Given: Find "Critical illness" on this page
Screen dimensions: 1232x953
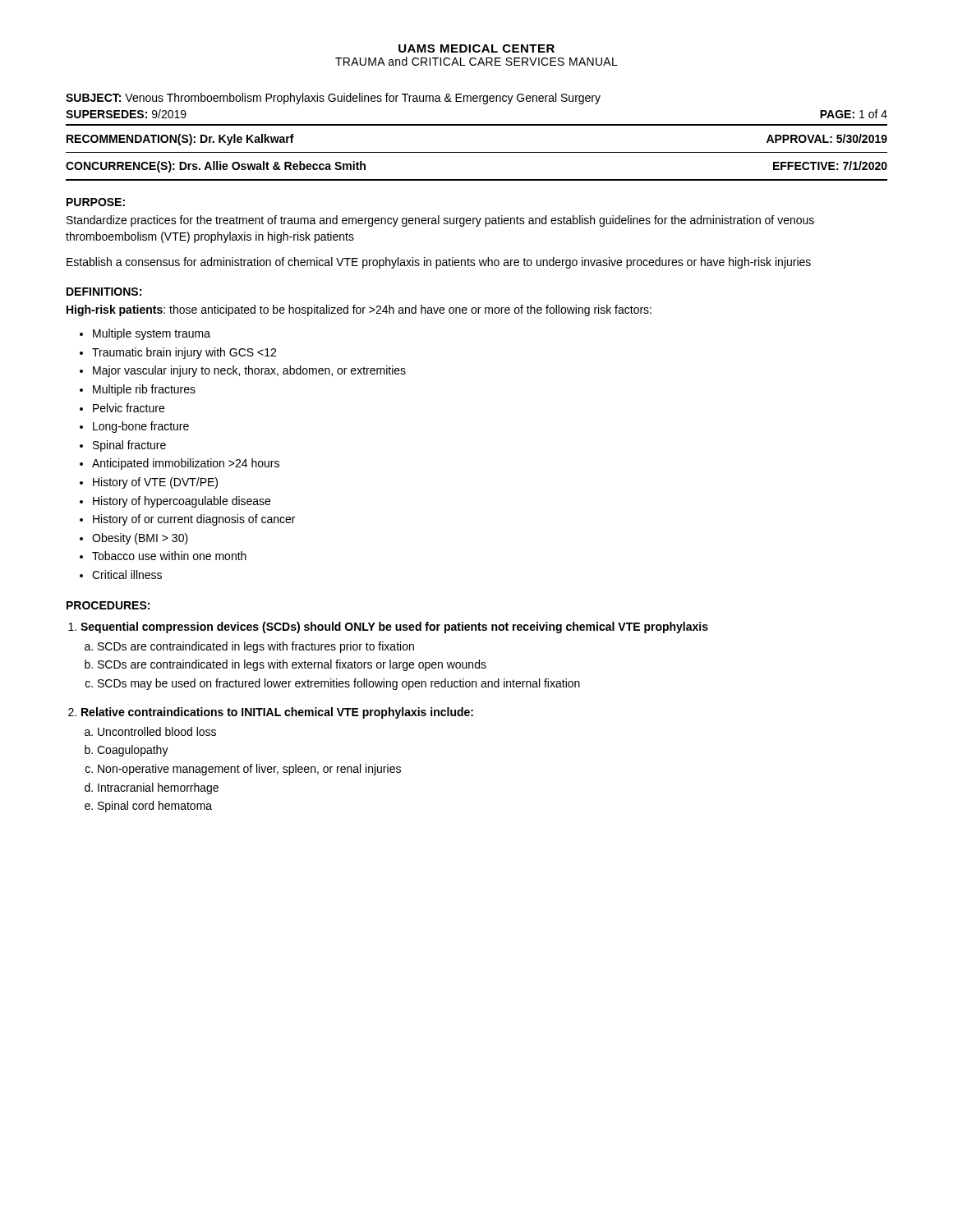Looking at the screenshot, I should (127, 575).
